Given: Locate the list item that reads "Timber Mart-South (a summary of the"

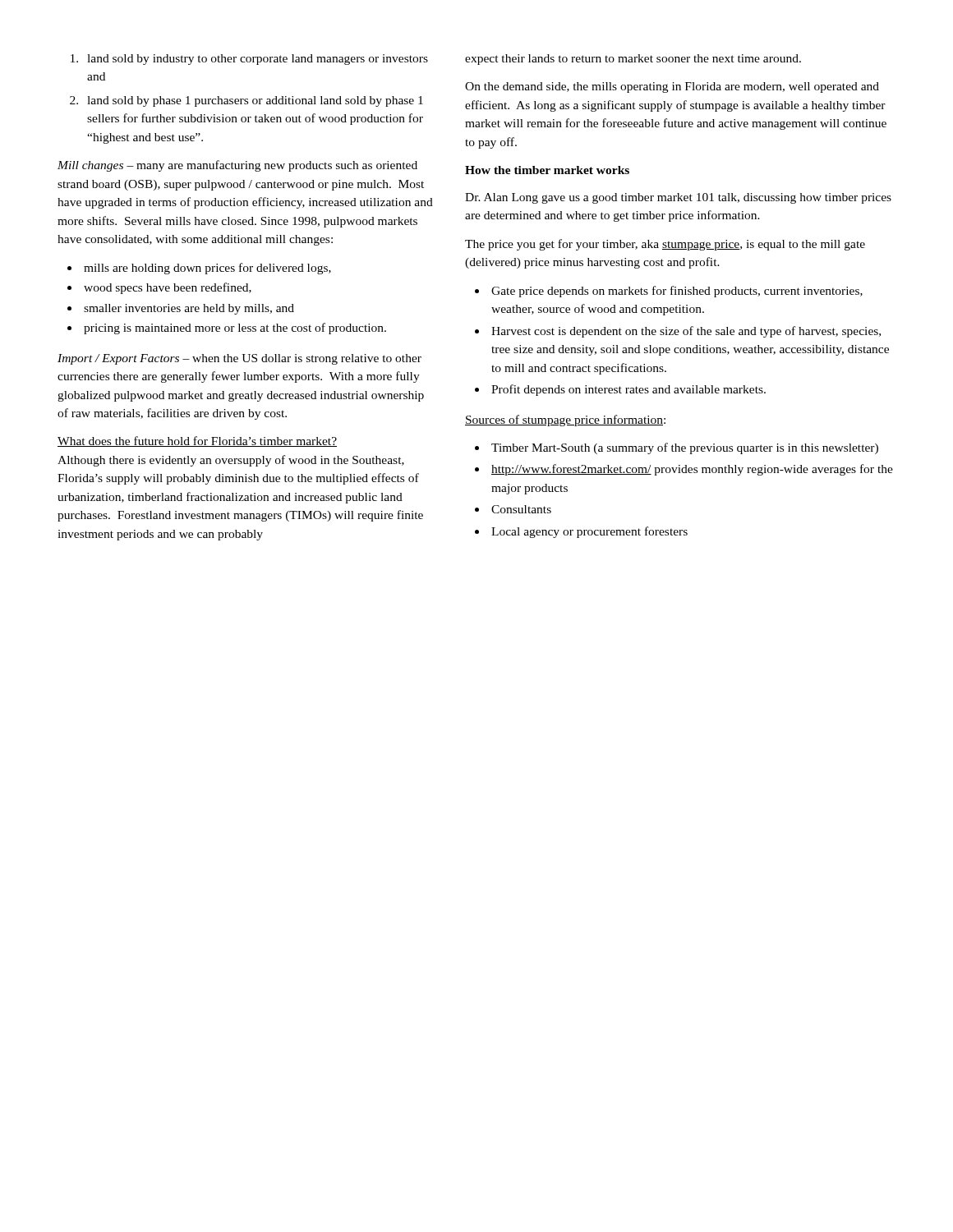Looking at the screenshot, I should (680, 448).
